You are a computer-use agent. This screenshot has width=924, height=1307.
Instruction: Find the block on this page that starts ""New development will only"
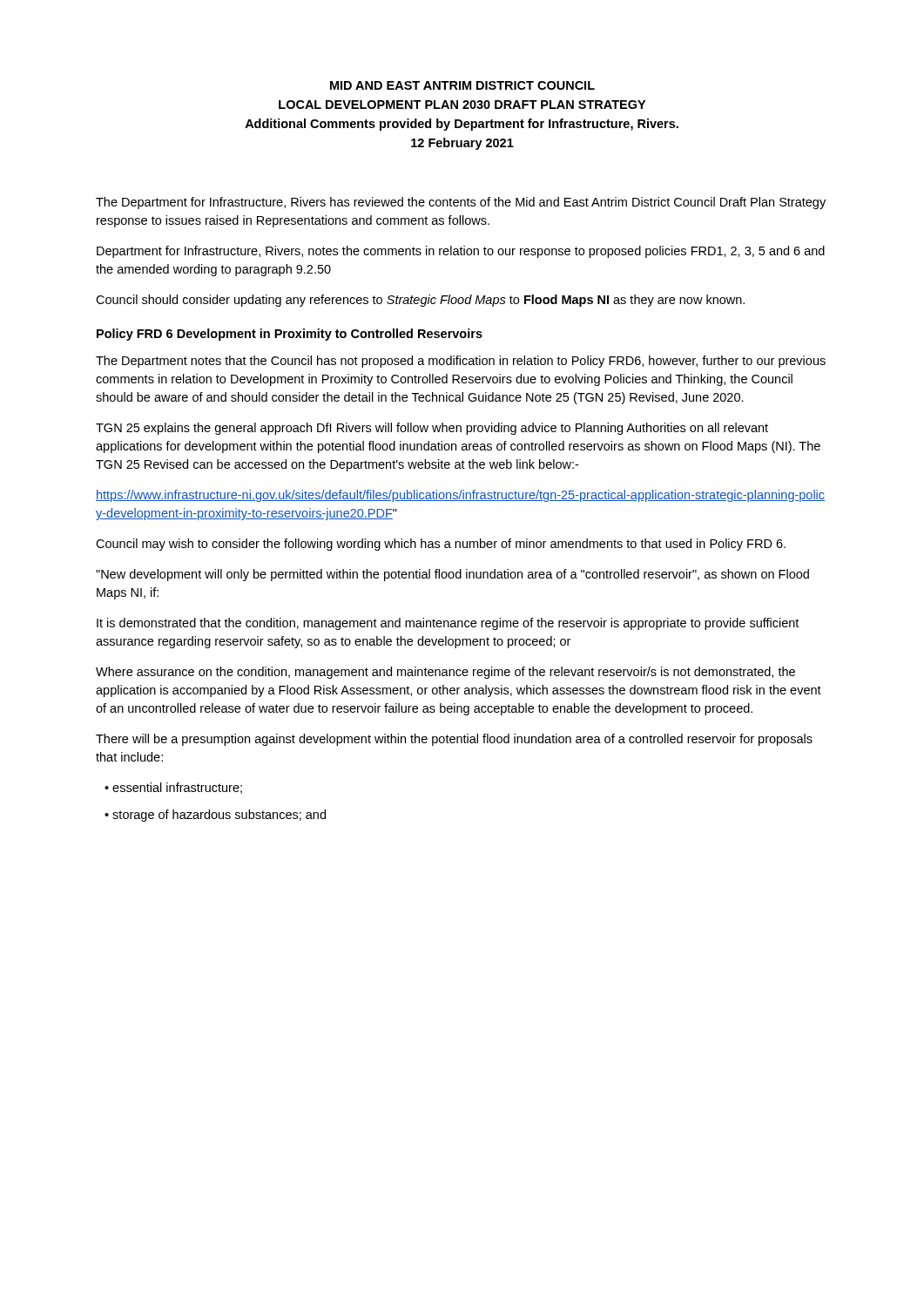point(453,584)
